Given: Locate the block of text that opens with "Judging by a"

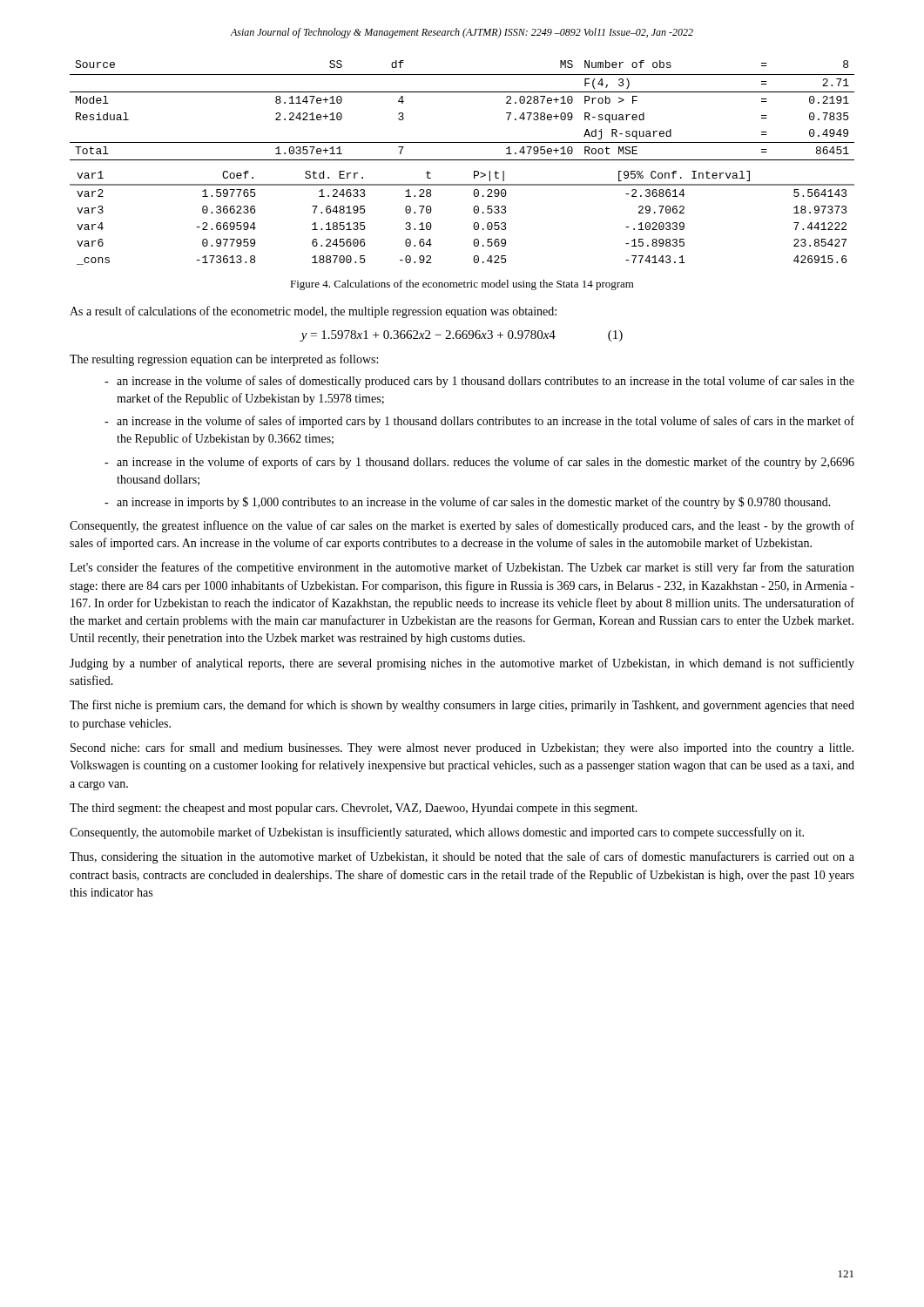Looking at the screenshot, I should (462, 672).
